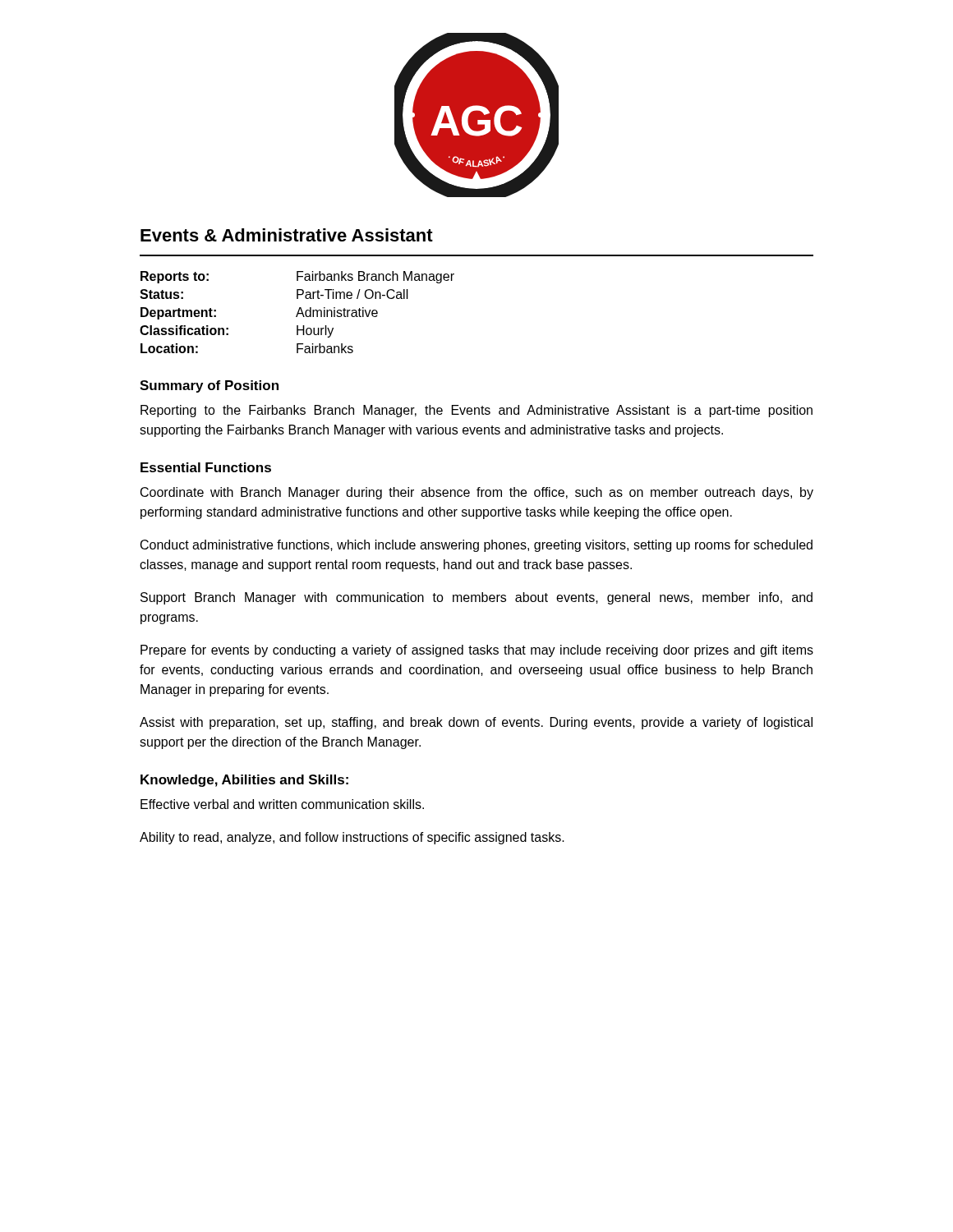Navigate to the passage starting "Events & Administrative Assistant"

286,235
